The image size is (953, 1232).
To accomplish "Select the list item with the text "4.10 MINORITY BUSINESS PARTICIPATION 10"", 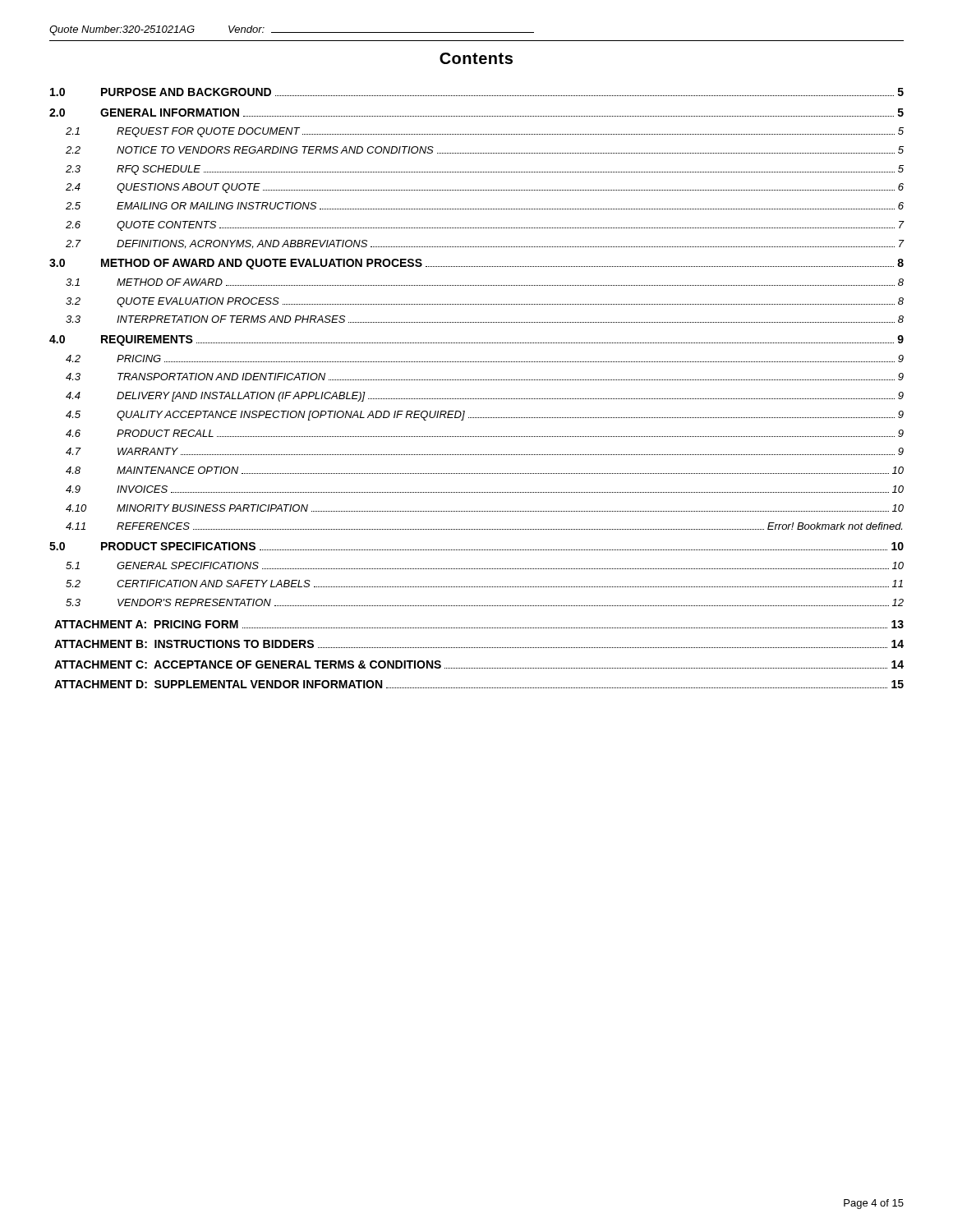I will tap(476, 508).
